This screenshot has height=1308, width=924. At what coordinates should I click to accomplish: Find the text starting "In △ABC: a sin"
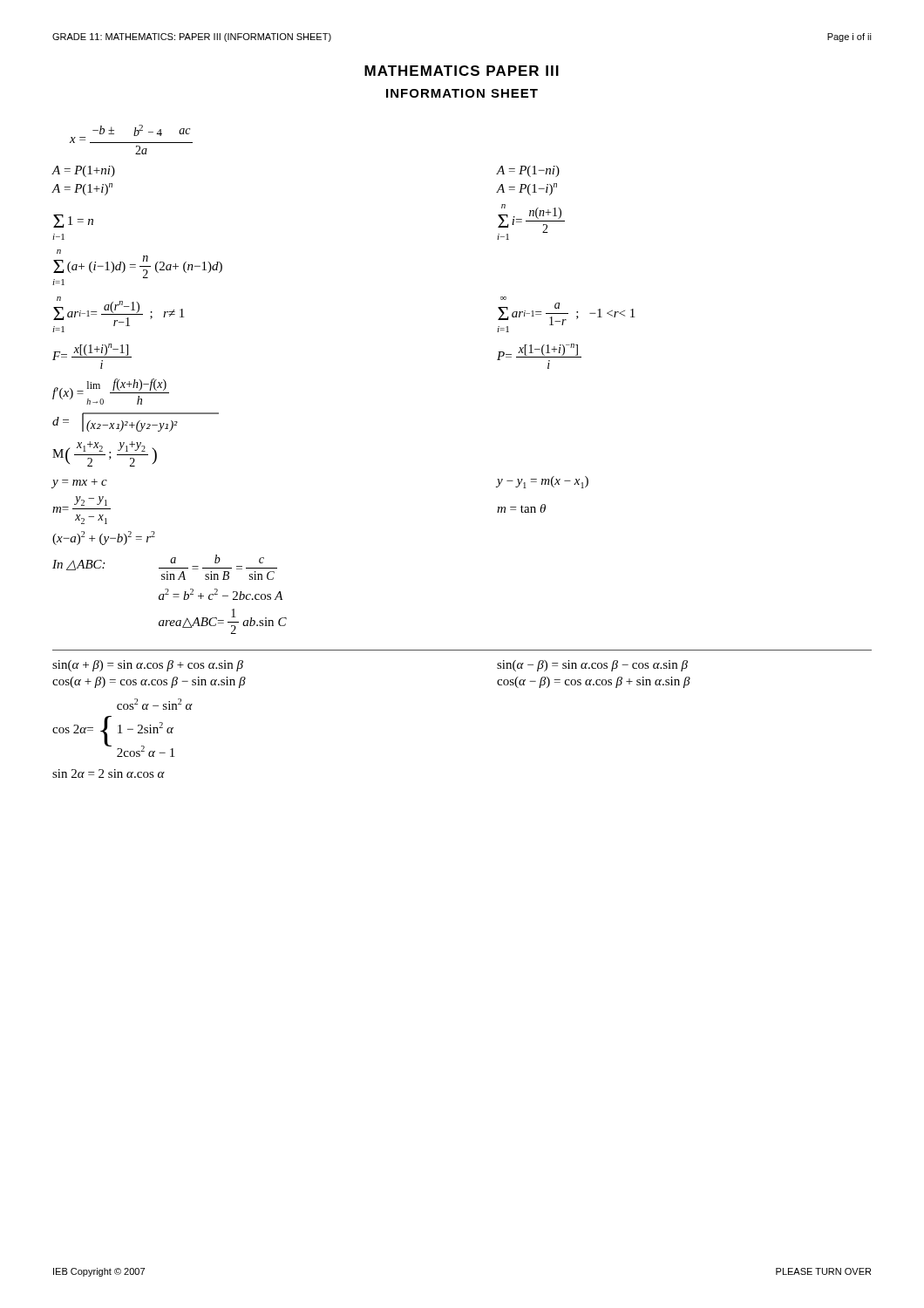[169, 595]
